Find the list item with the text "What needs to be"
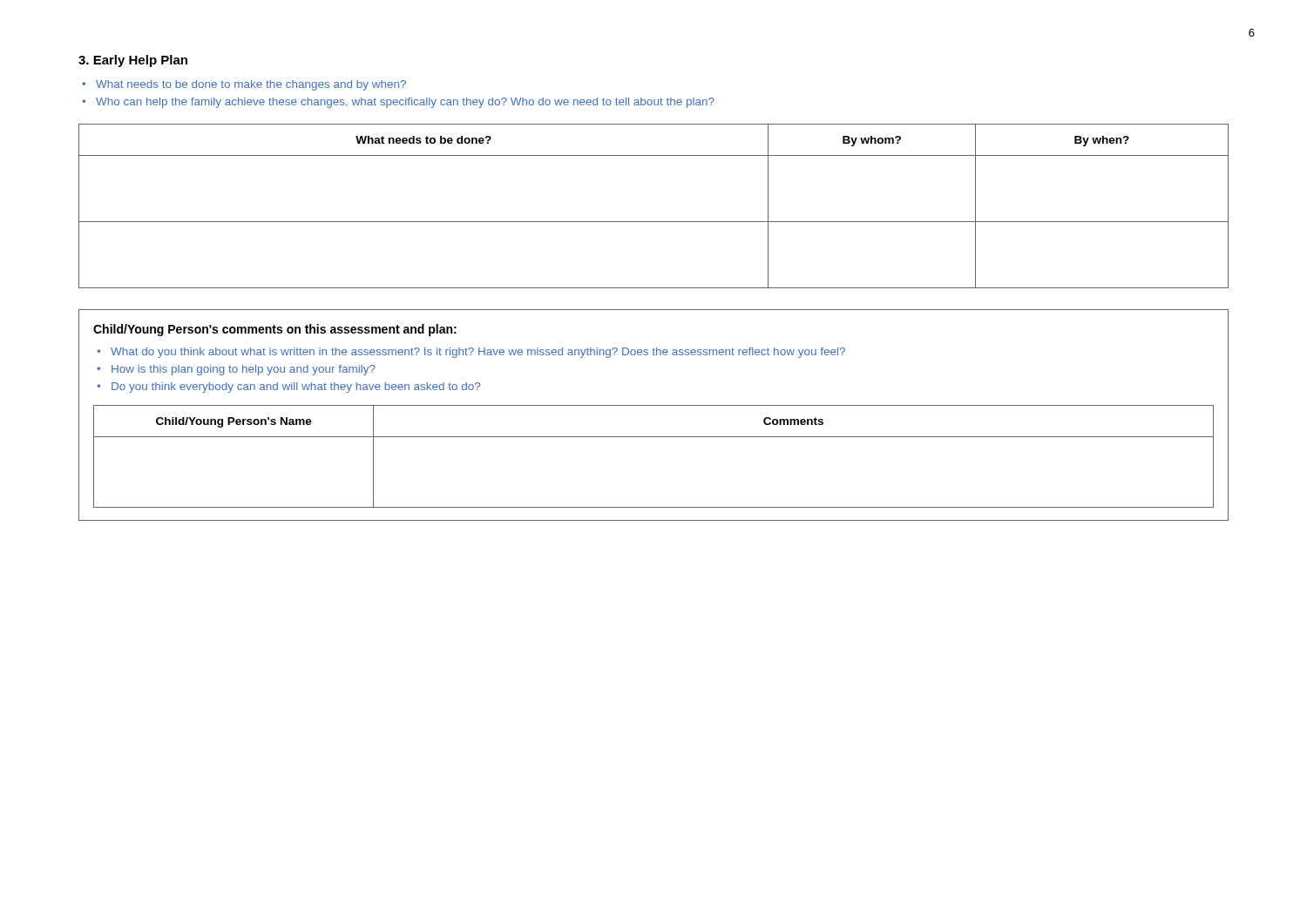Image resolution: width=1307 pixels, height=924 pixels. pyautogui.click(x=251, y=84)
